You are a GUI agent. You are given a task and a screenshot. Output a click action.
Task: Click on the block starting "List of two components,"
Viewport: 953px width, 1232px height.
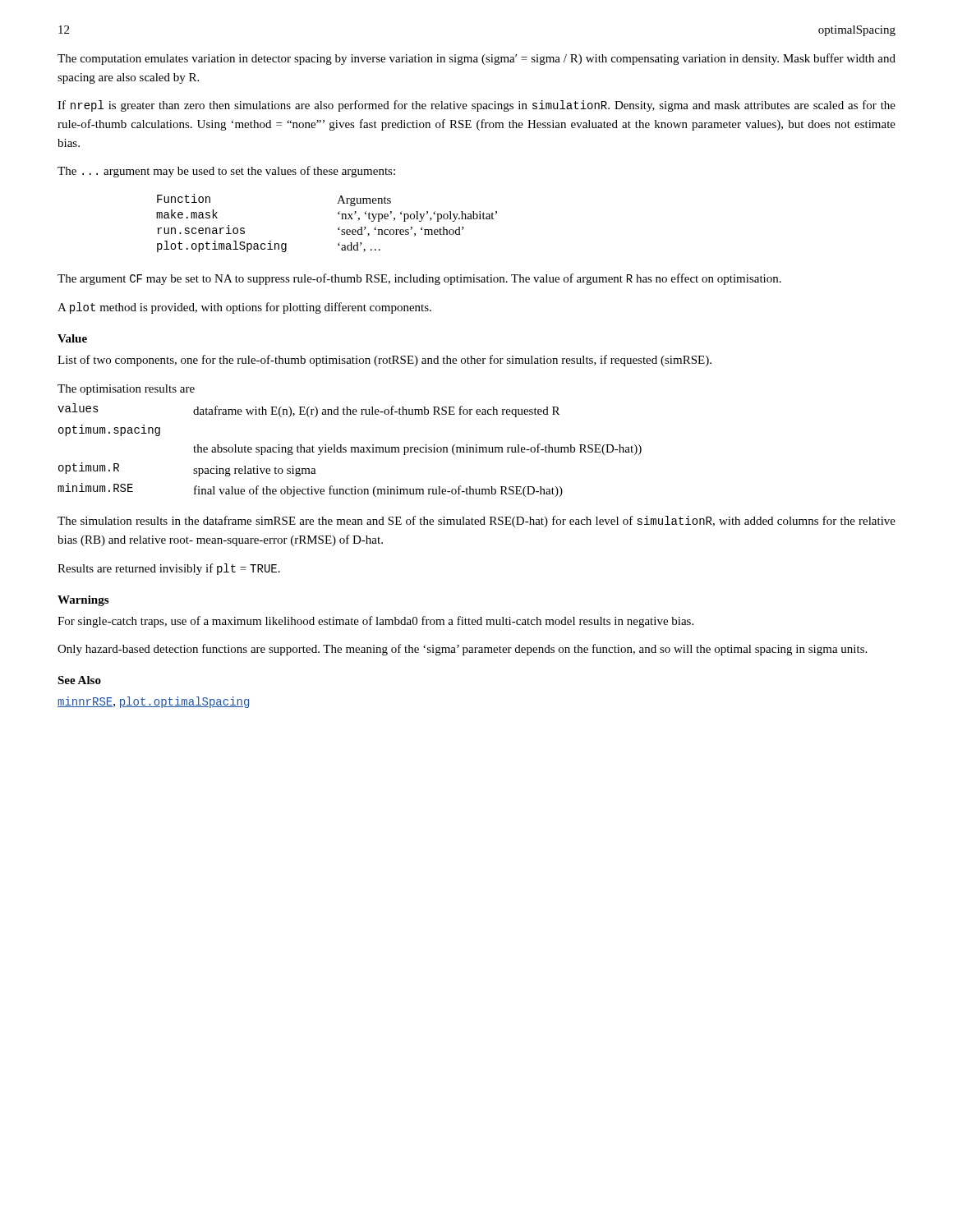coord(385,360)
